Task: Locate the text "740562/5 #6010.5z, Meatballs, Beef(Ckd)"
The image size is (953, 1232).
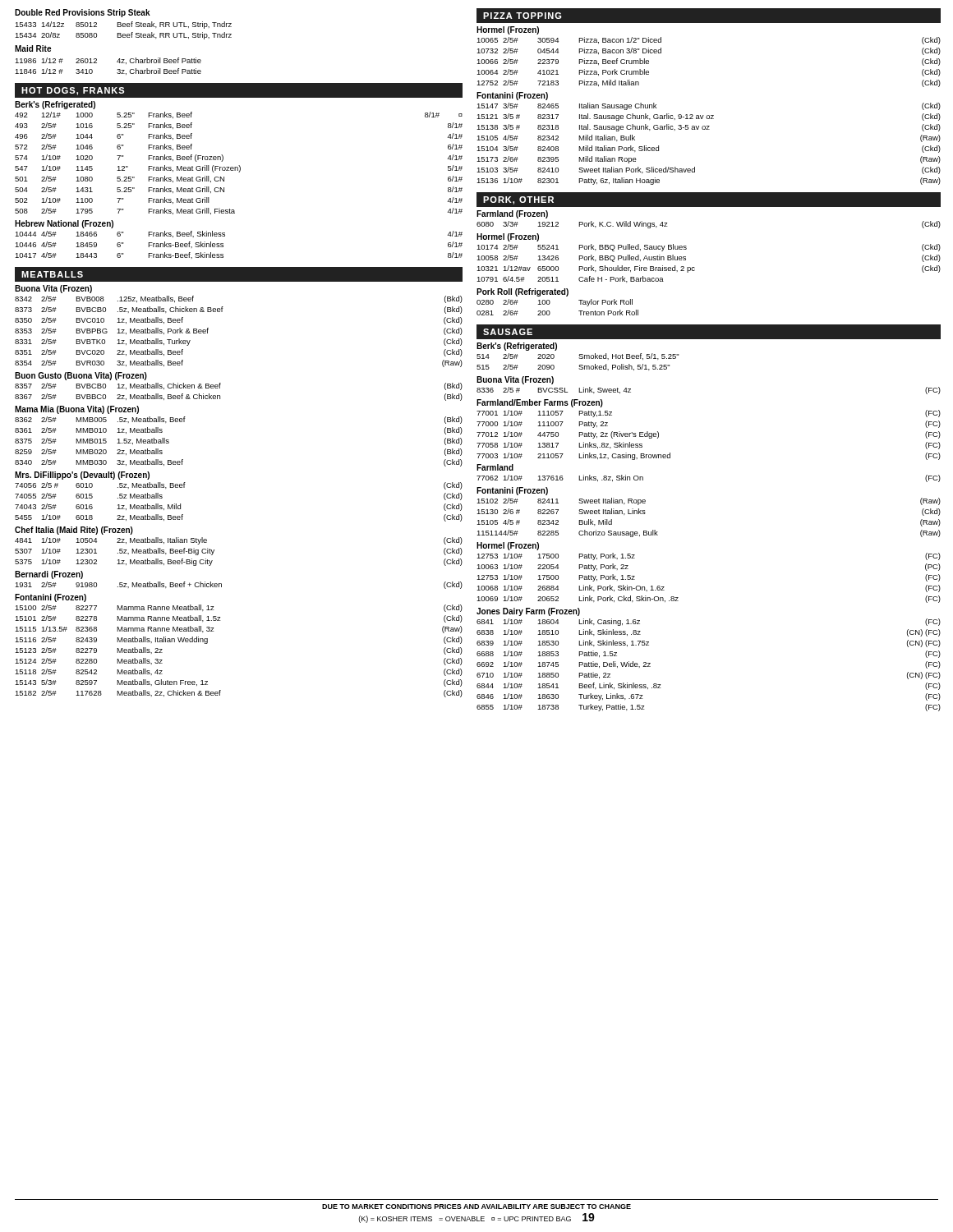Action: click(30, 485)
